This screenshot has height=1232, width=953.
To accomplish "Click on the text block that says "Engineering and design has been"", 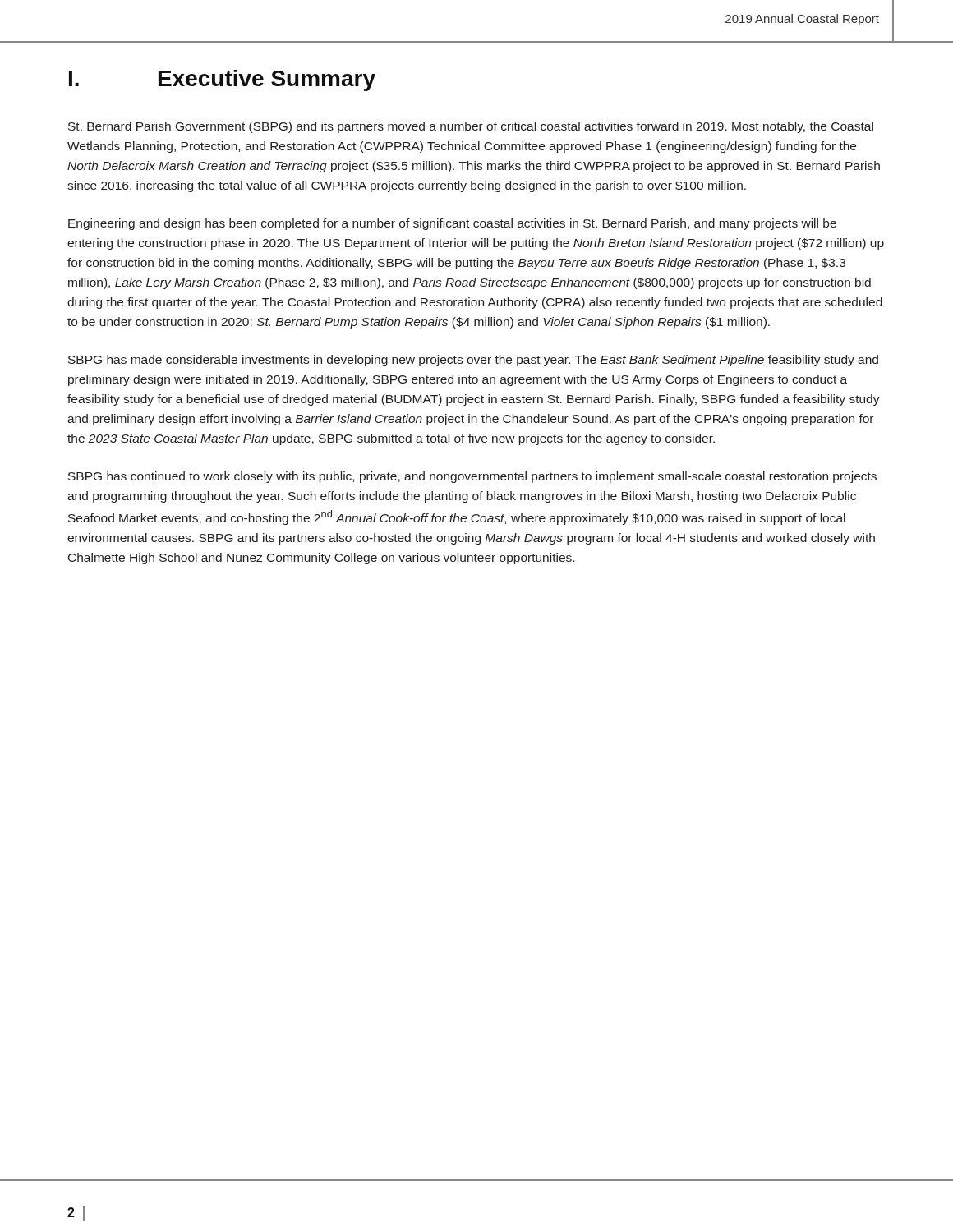I will 476,272.
